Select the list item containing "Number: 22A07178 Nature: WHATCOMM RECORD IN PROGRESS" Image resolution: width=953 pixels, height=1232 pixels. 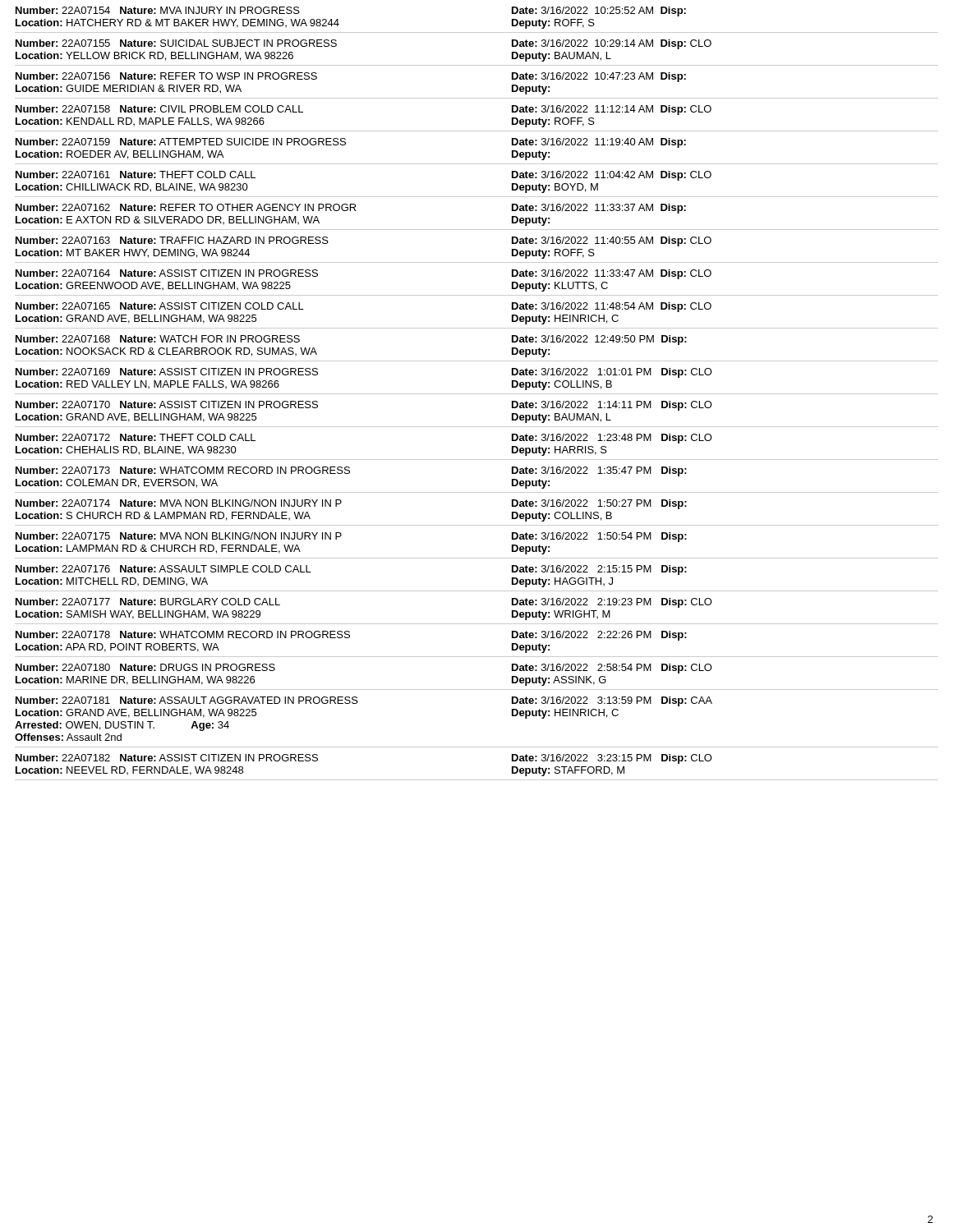tap(351, 636)
